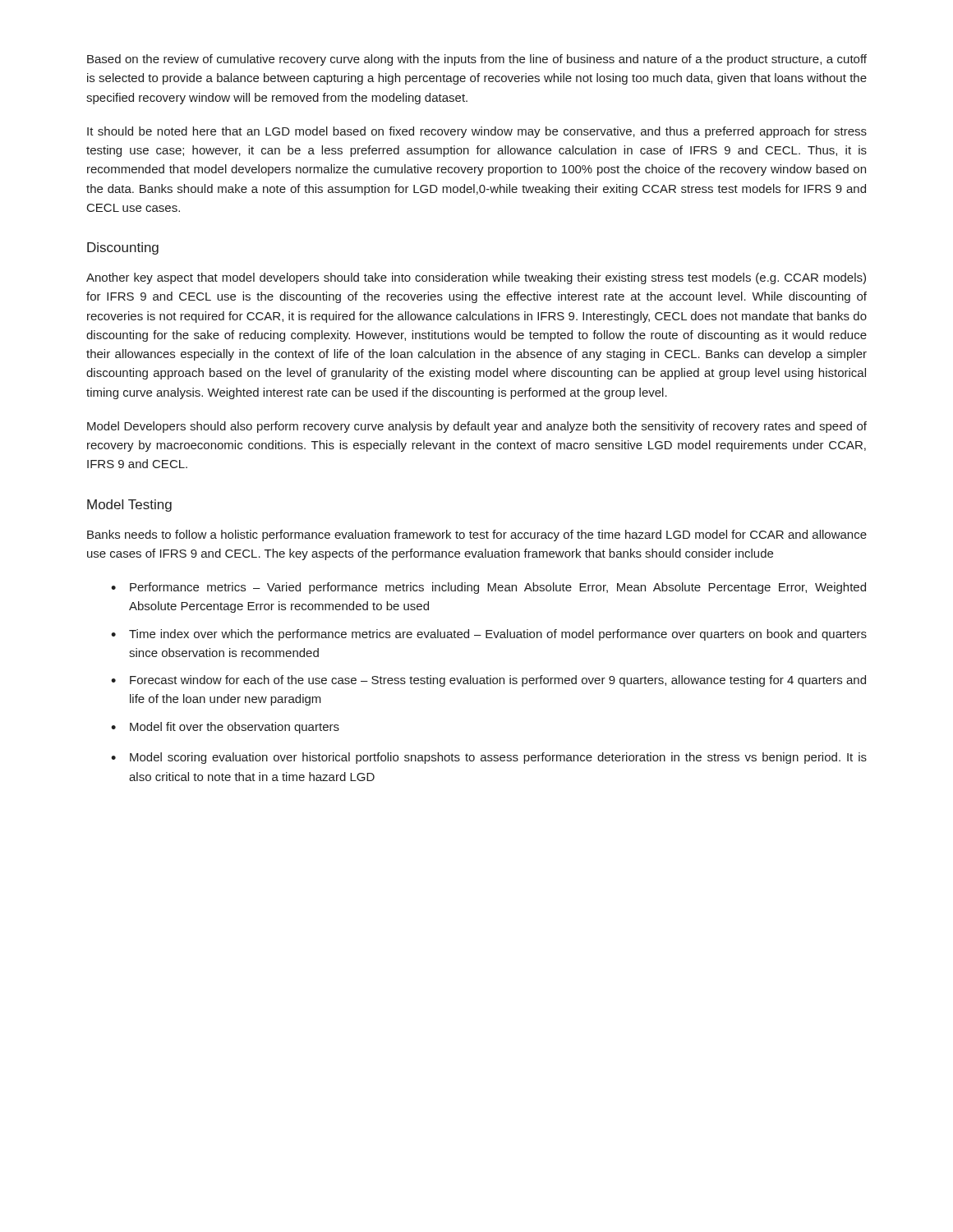Where is the passage that starts "• Model scoring evaluation over"?
Image resolution: width=953 pixels, height=1232 pixels.
coord(489,767)
